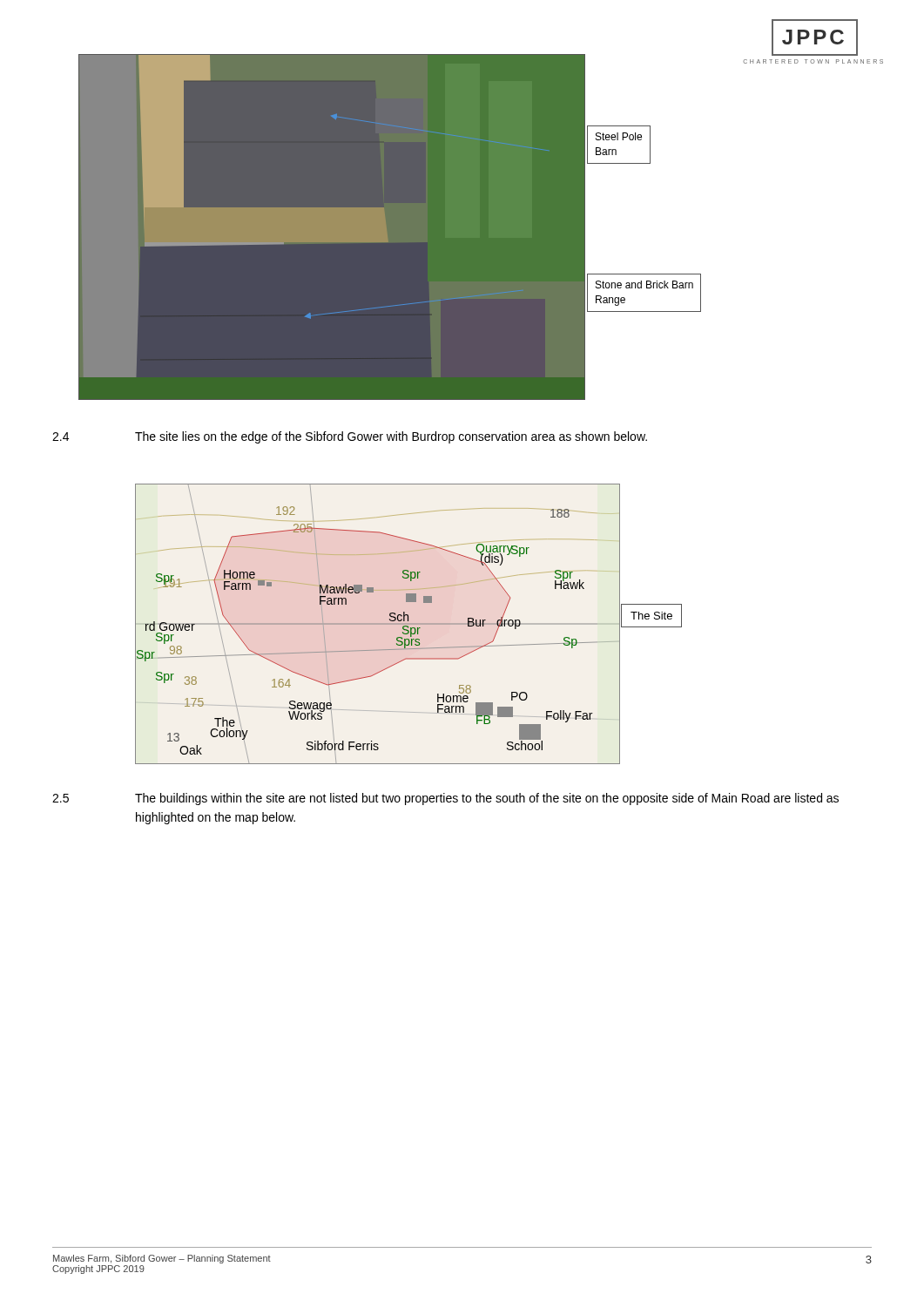Locate the caption that opens with "Stone and Brick"
Image resolution: width=924 pixels, height=1307 pixels.
644,292
